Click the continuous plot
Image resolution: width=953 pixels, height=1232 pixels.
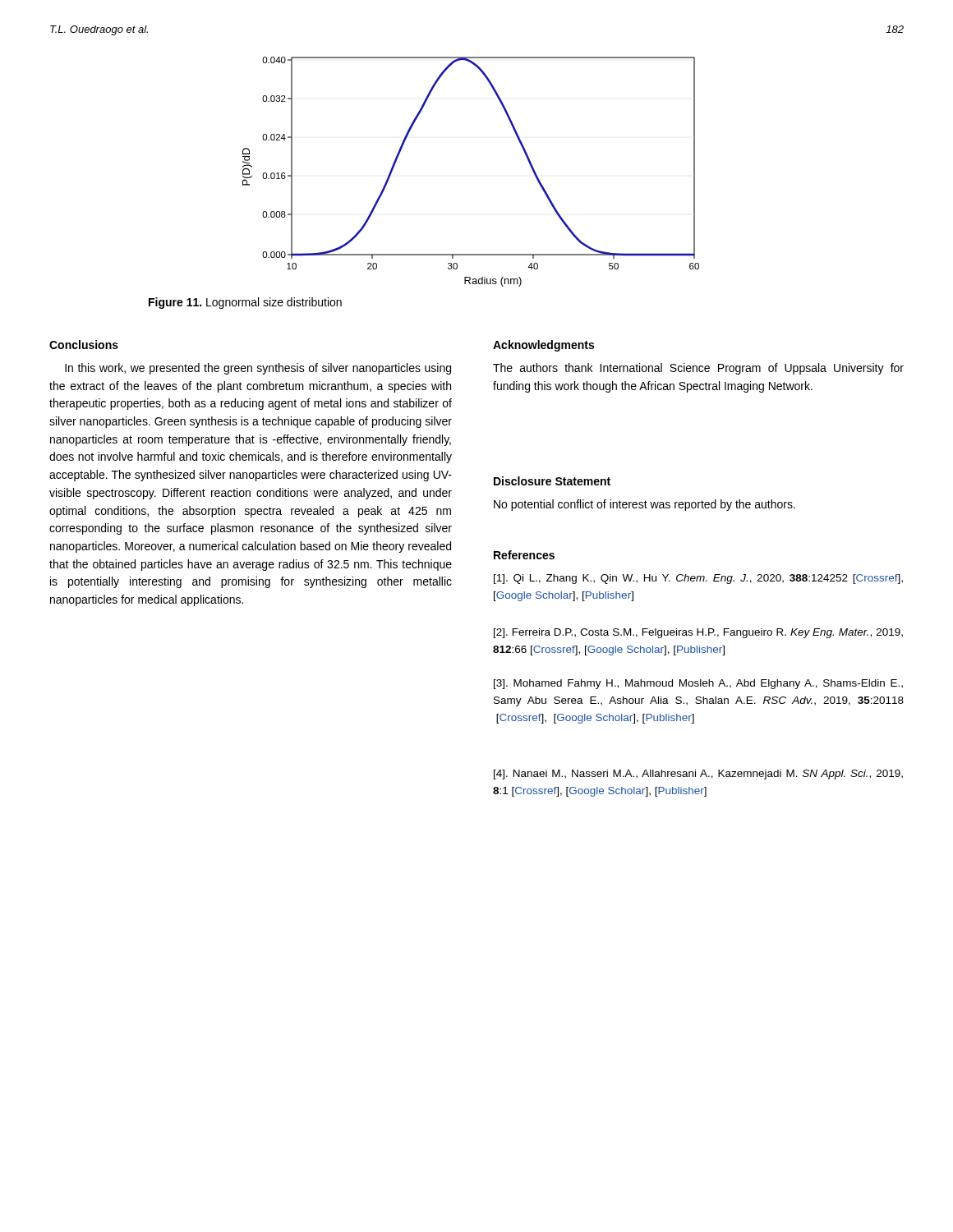(x=476, y=169)
